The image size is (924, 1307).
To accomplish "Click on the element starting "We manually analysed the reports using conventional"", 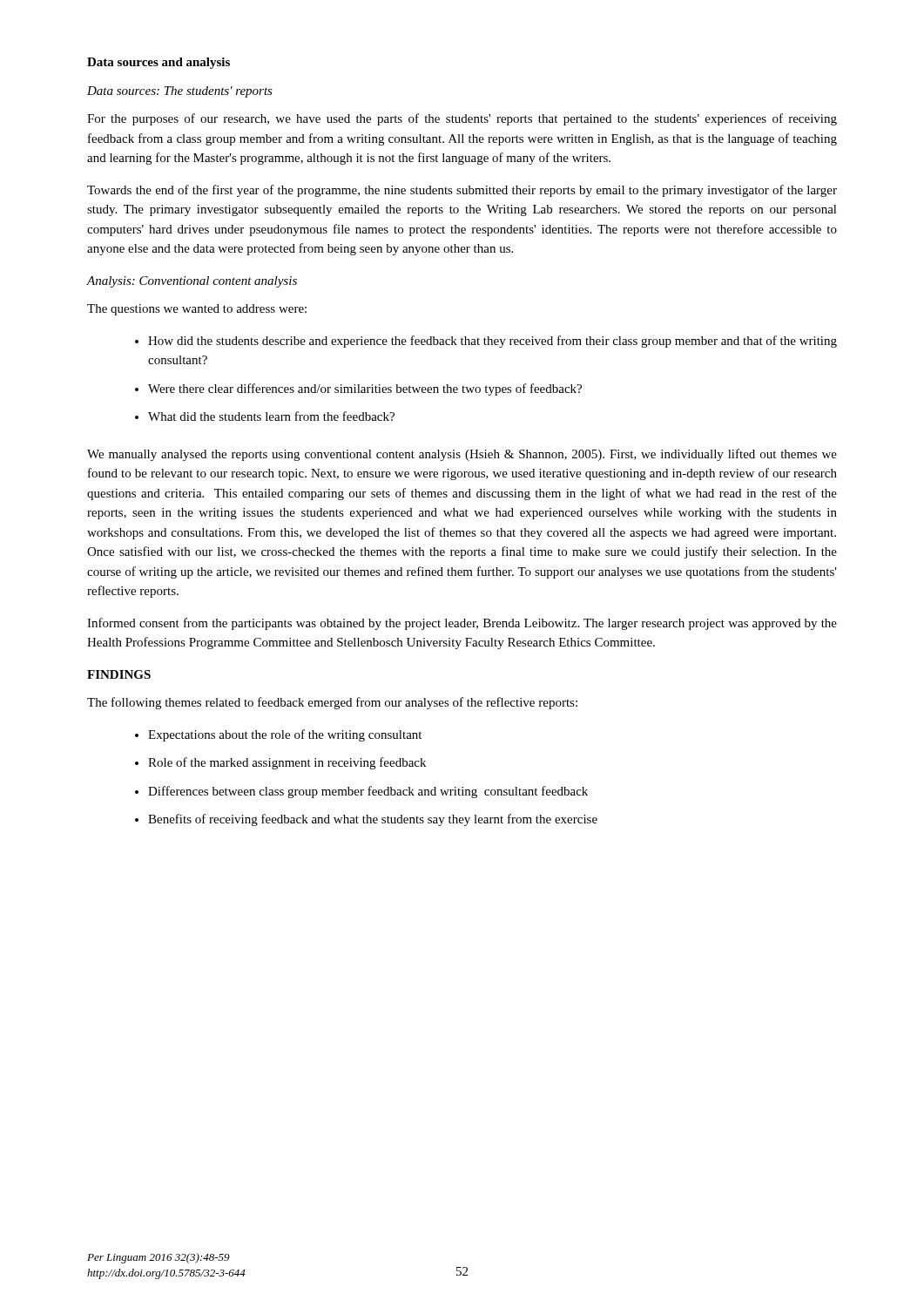I will [x=462, y=522].
